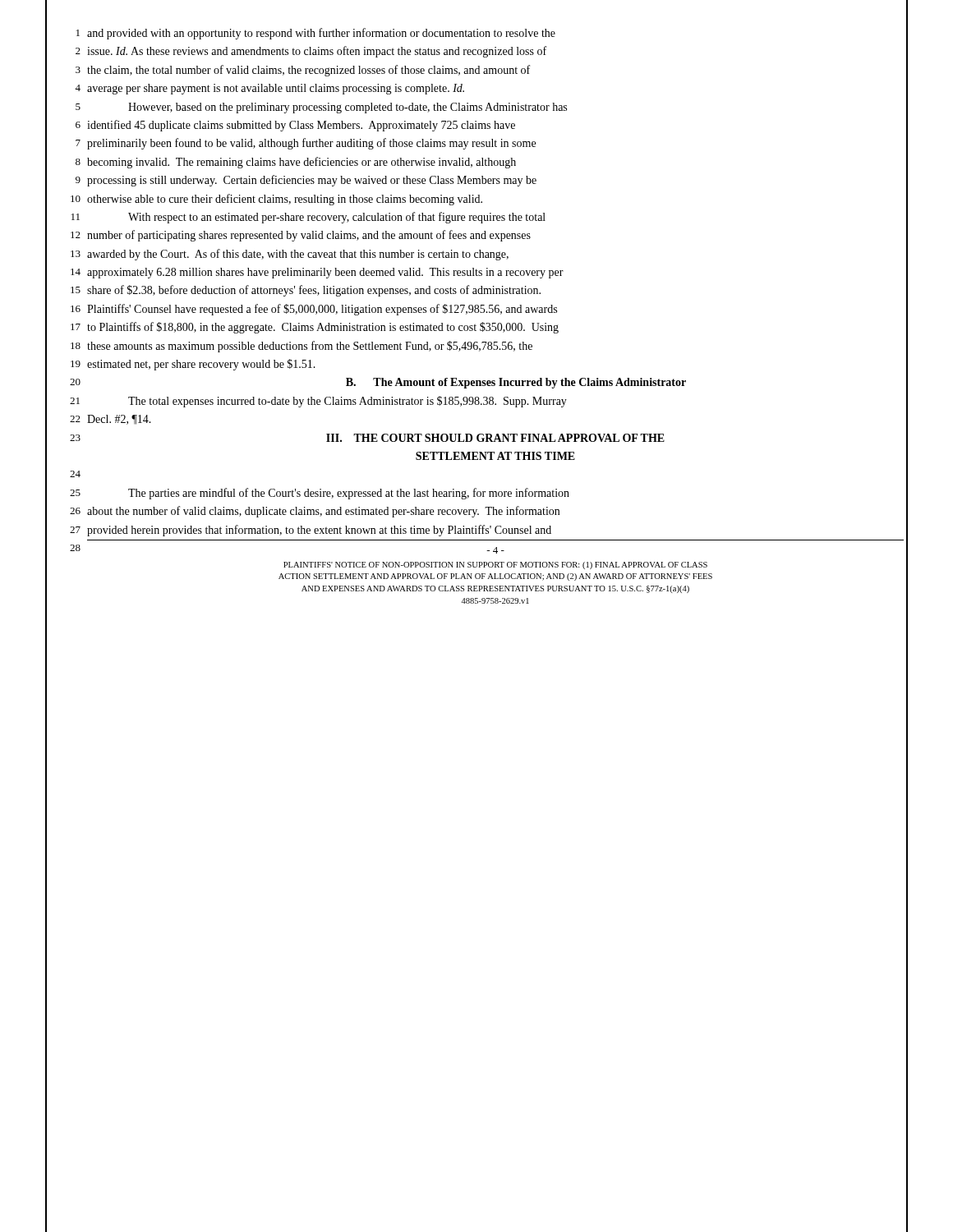Screen dimensions: 1232x953
Task: Locate the section header that opens with "23 III. THE COURT"
Action: pos(476,448)
